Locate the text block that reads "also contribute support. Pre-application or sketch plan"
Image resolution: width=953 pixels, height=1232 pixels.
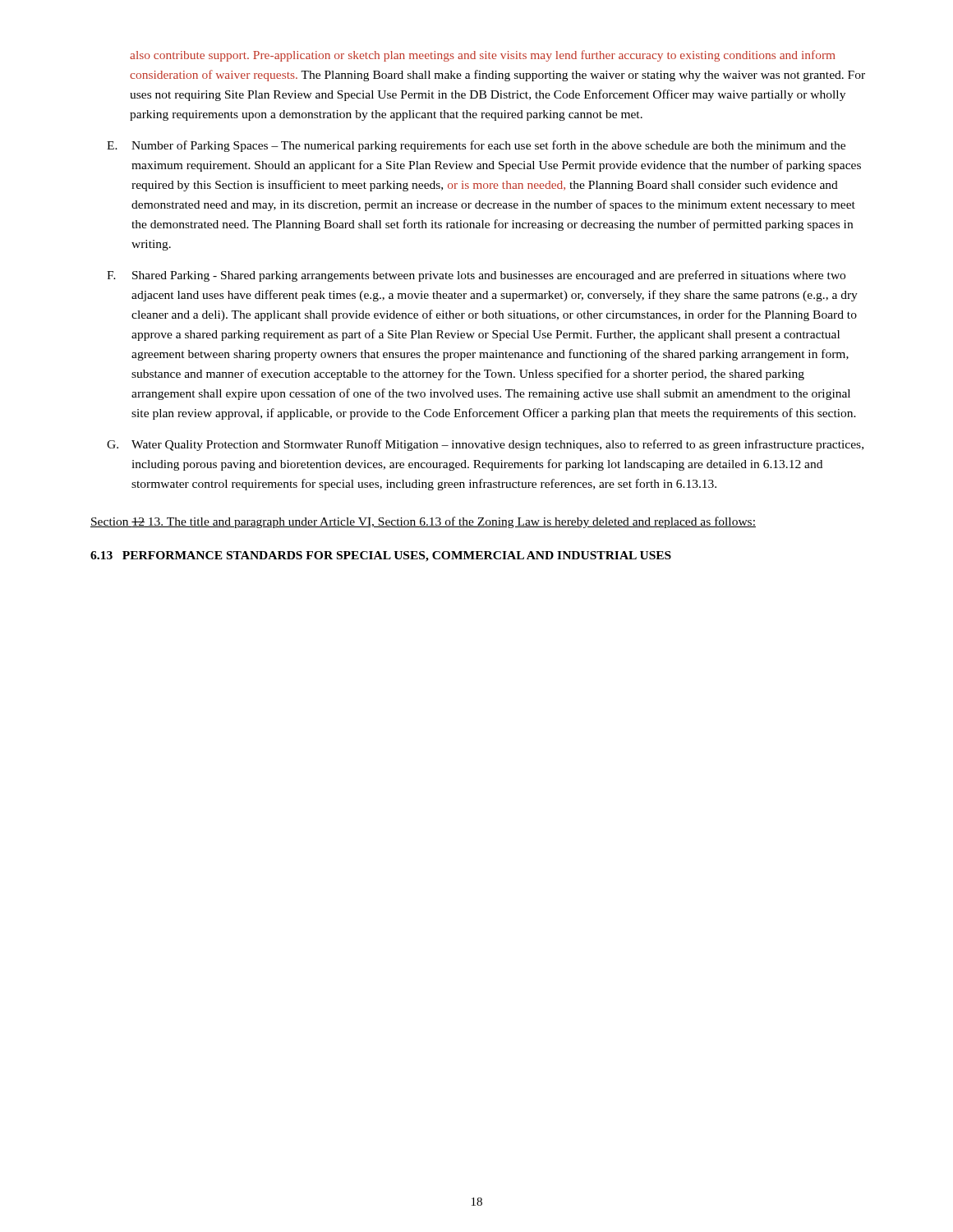pyautogui.click(x=497, y=84)
